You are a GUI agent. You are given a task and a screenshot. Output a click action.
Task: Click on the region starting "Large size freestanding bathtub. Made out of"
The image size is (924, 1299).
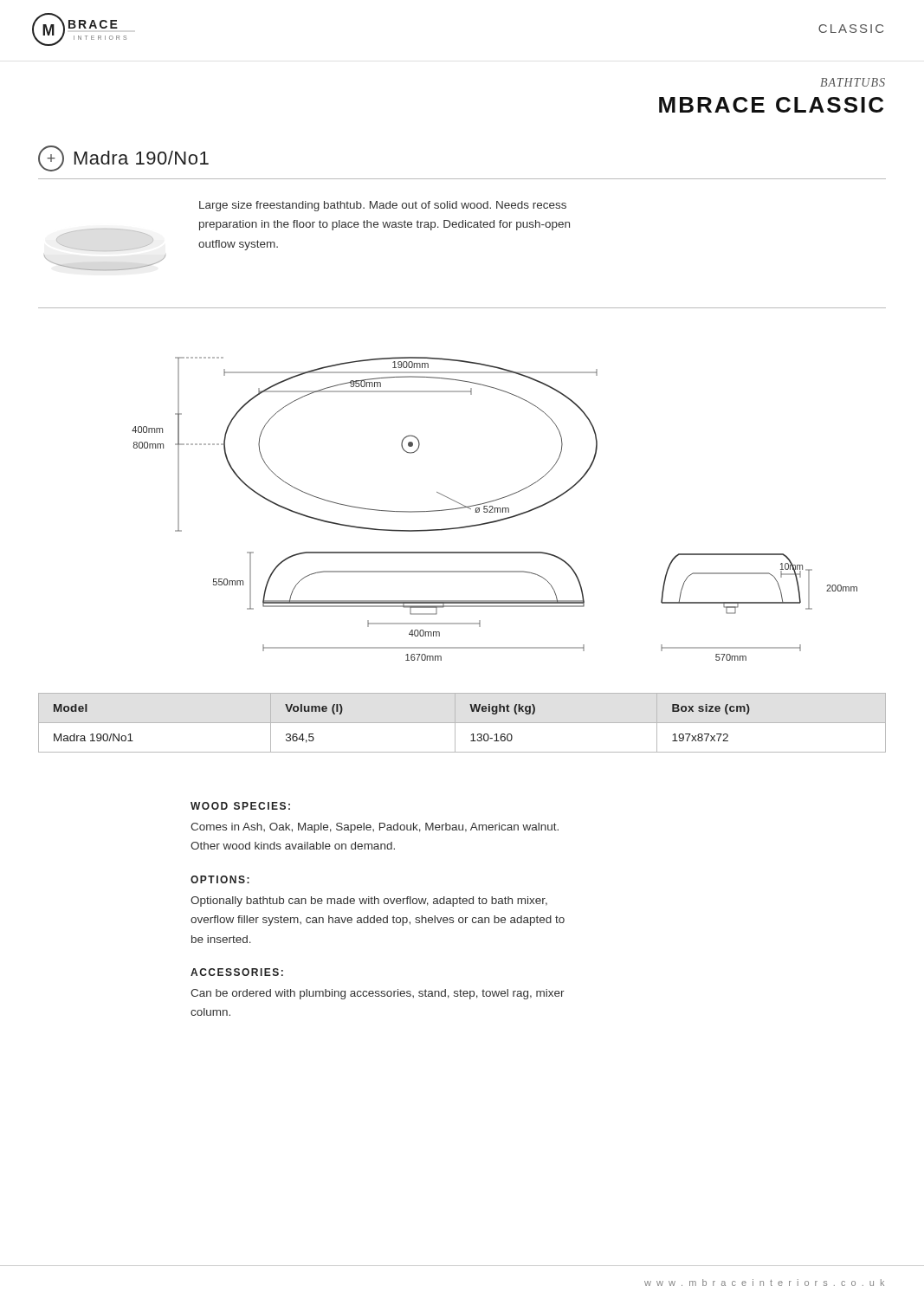384,224
